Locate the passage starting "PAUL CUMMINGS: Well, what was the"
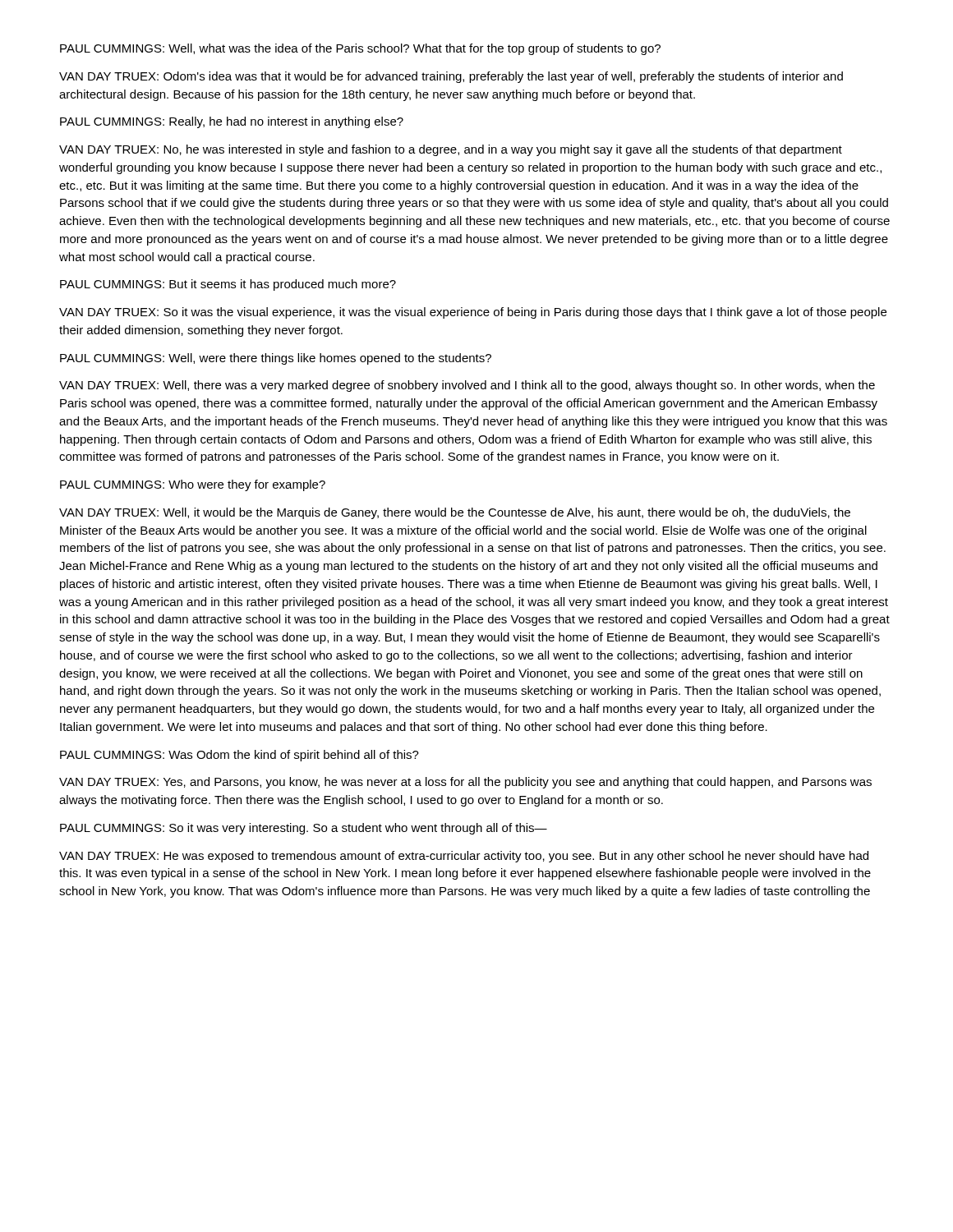The image size is (953, 1232). click(x=360, y=48)
